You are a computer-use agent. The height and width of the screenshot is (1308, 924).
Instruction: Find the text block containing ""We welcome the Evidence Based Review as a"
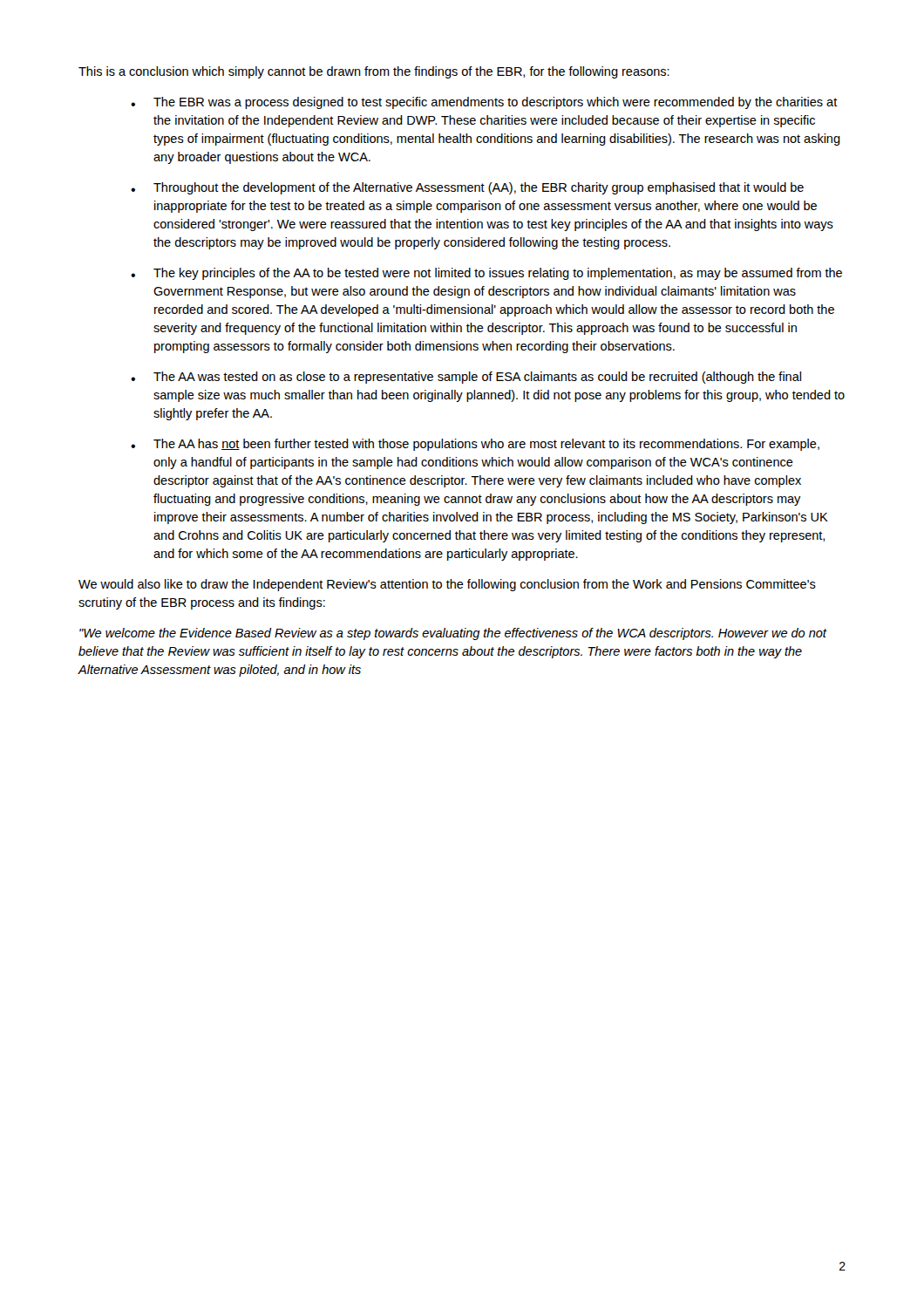(x=452, y=652)
